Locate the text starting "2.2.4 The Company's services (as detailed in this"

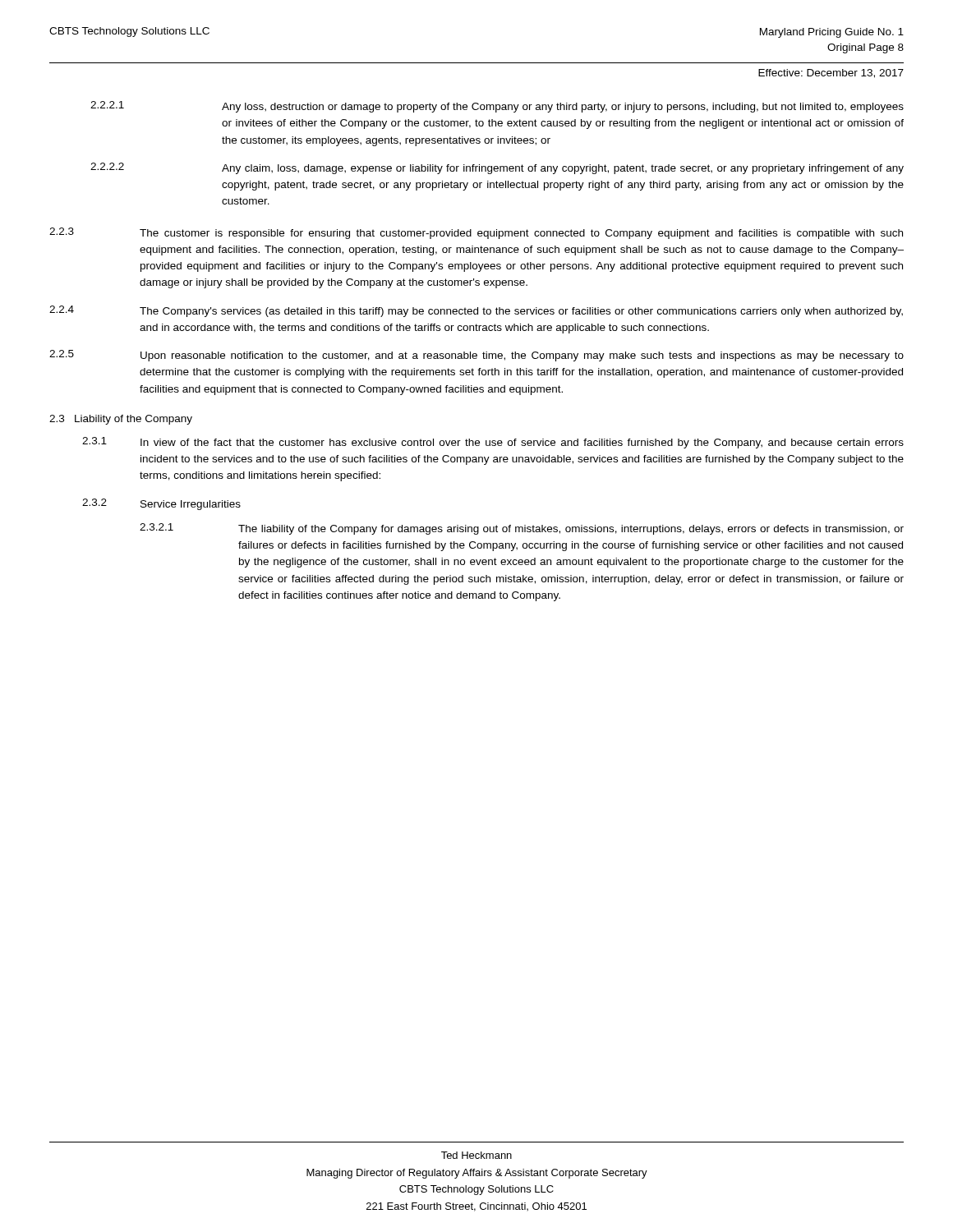(476, 319)
